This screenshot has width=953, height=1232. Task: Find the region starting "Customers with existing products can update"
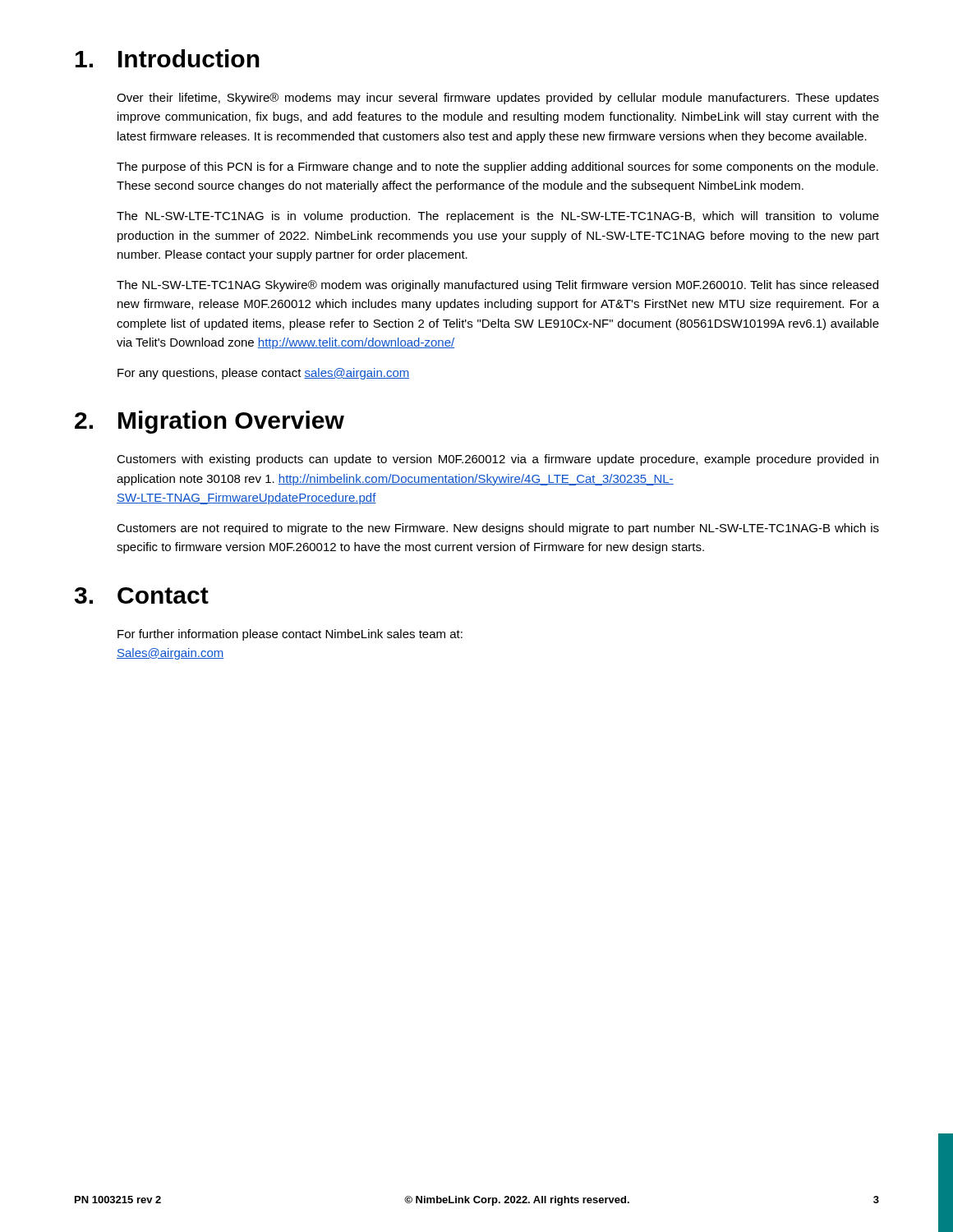coord(498,478)
